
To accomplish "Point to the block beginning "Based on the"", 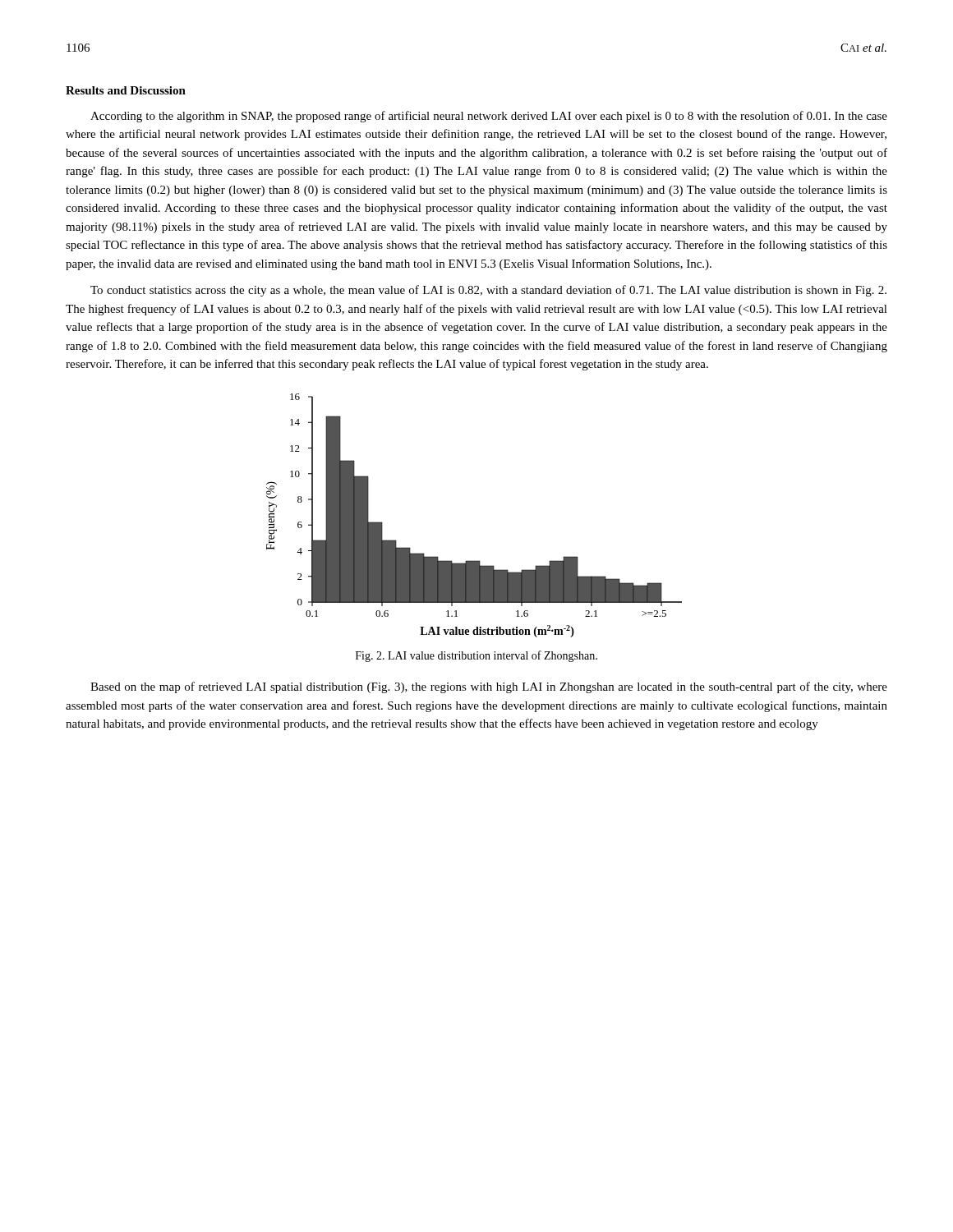I will click(x=476, y=705).
